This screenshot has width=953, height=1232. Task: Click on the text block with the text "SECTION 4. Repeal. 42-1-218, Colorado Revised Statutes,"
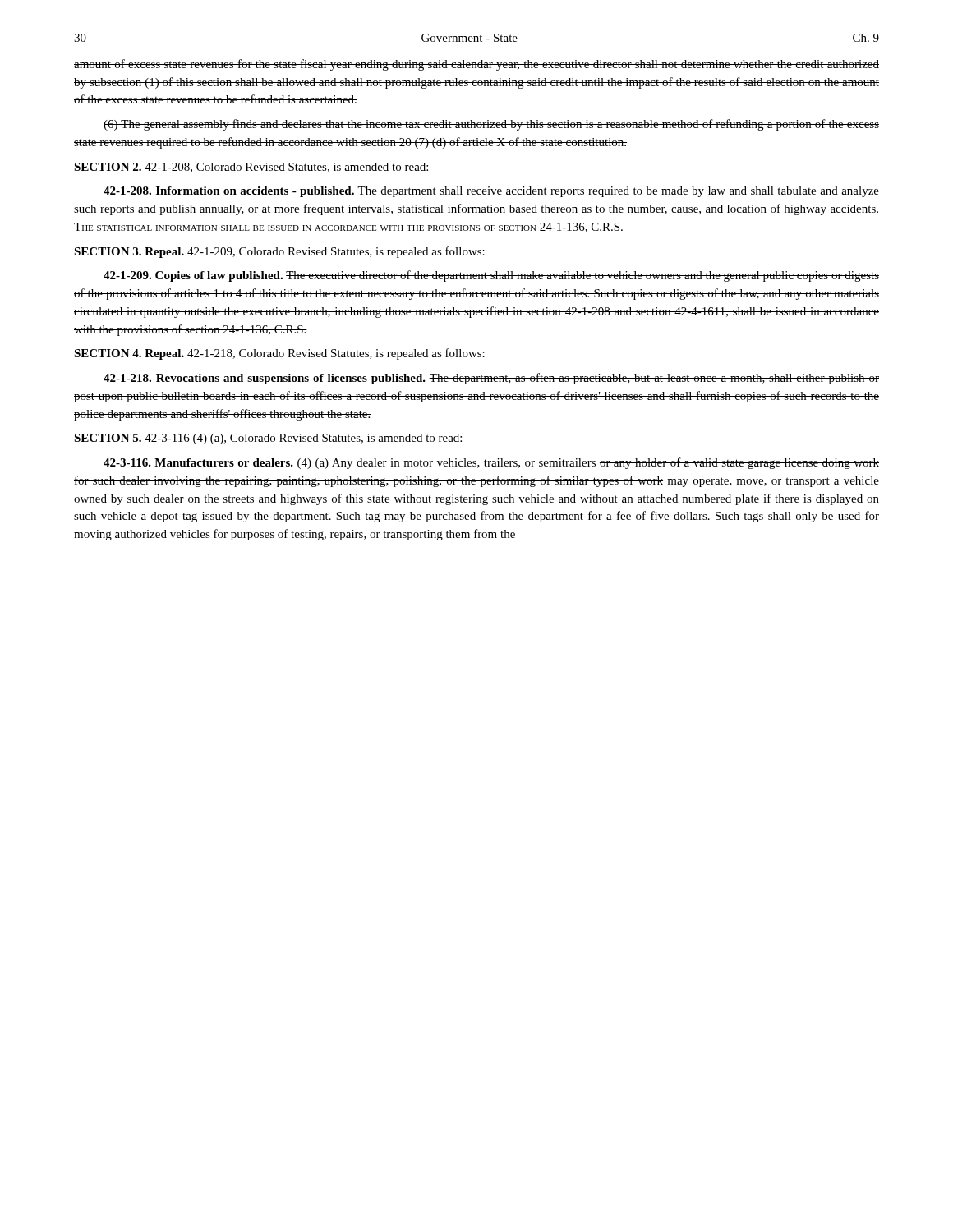tap(476, 354)
